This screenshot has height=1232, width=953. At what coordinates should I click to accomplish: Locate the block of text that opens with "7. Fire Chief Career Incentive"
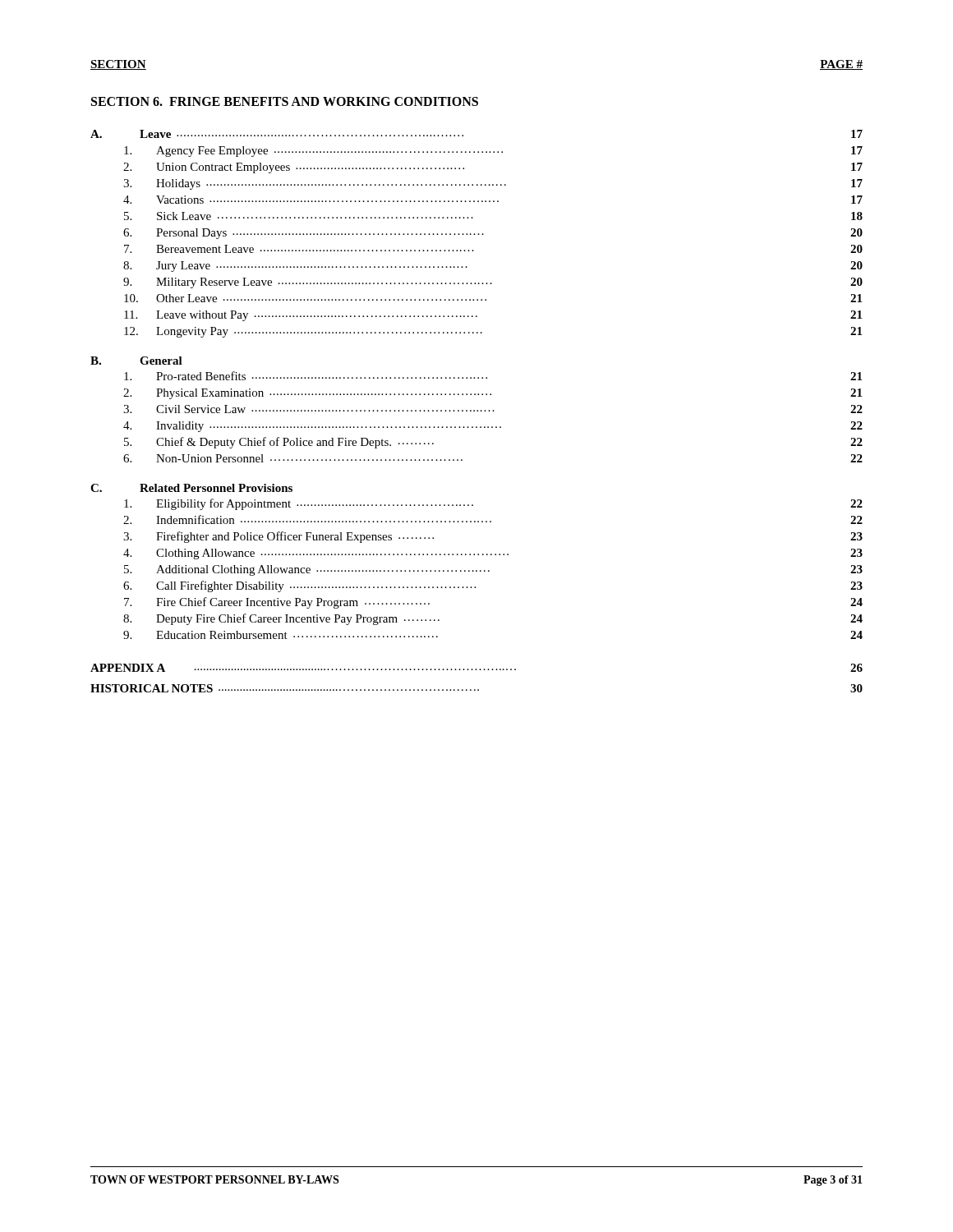pos(262,602)
